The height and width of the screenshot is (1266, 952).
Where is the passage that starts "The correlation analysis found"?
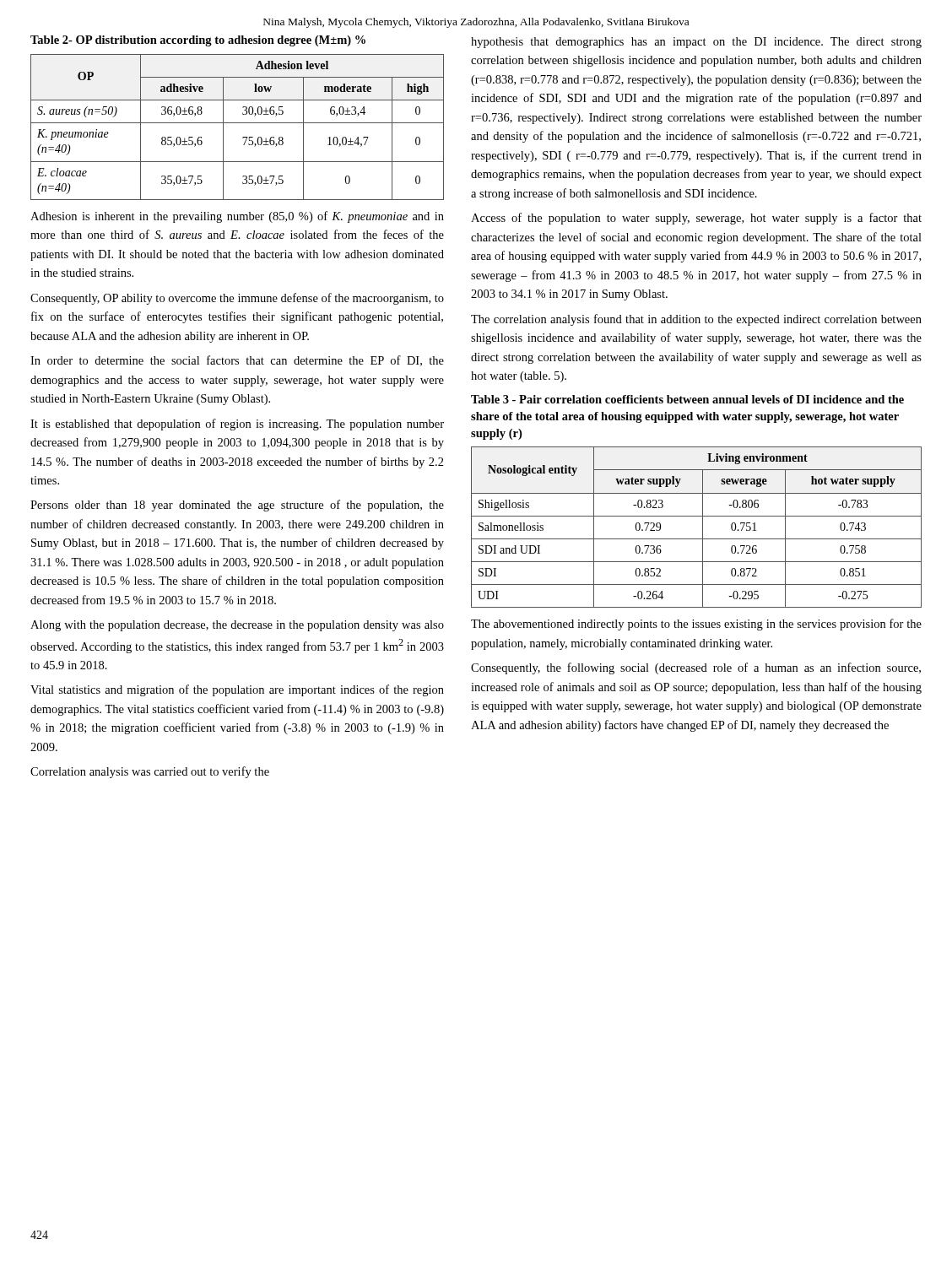point(696,347)
